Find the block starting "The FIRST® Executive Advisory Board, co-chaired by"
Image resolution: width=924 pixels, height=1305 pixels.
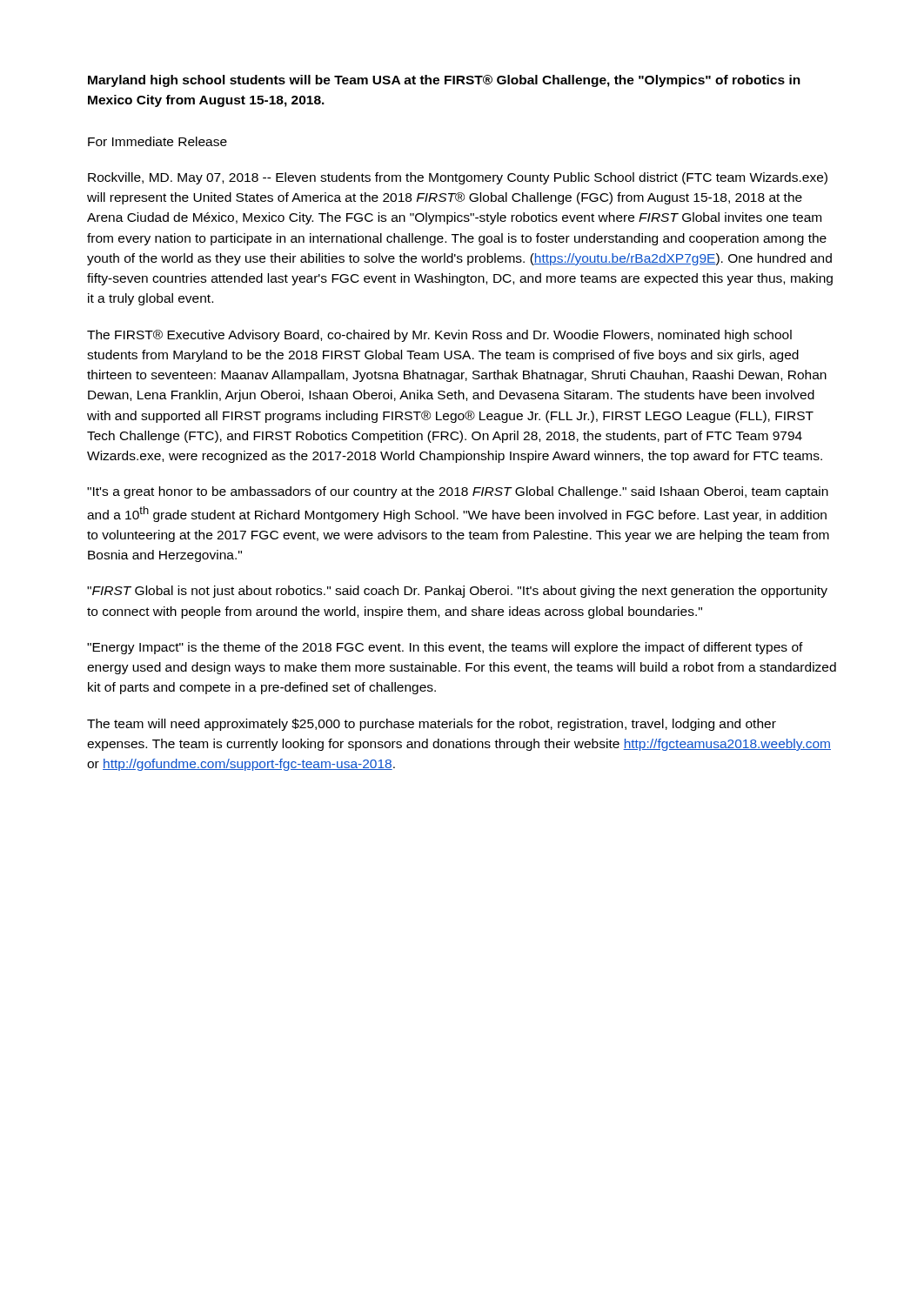[x=462, y=395]
